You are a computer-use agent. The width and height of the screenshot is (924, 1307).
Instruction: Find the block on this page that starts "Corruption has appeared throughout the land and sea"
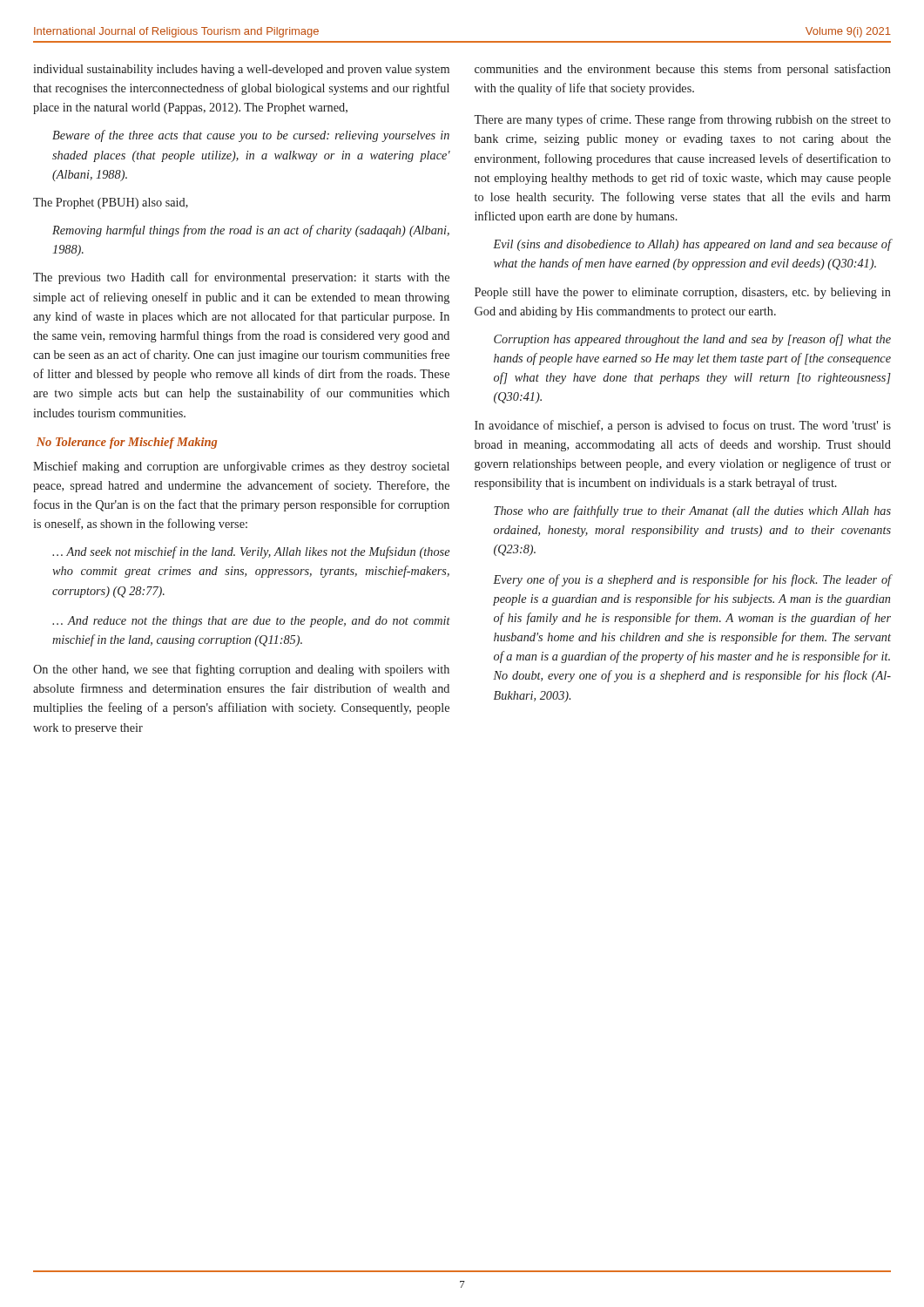coord(692,368)
